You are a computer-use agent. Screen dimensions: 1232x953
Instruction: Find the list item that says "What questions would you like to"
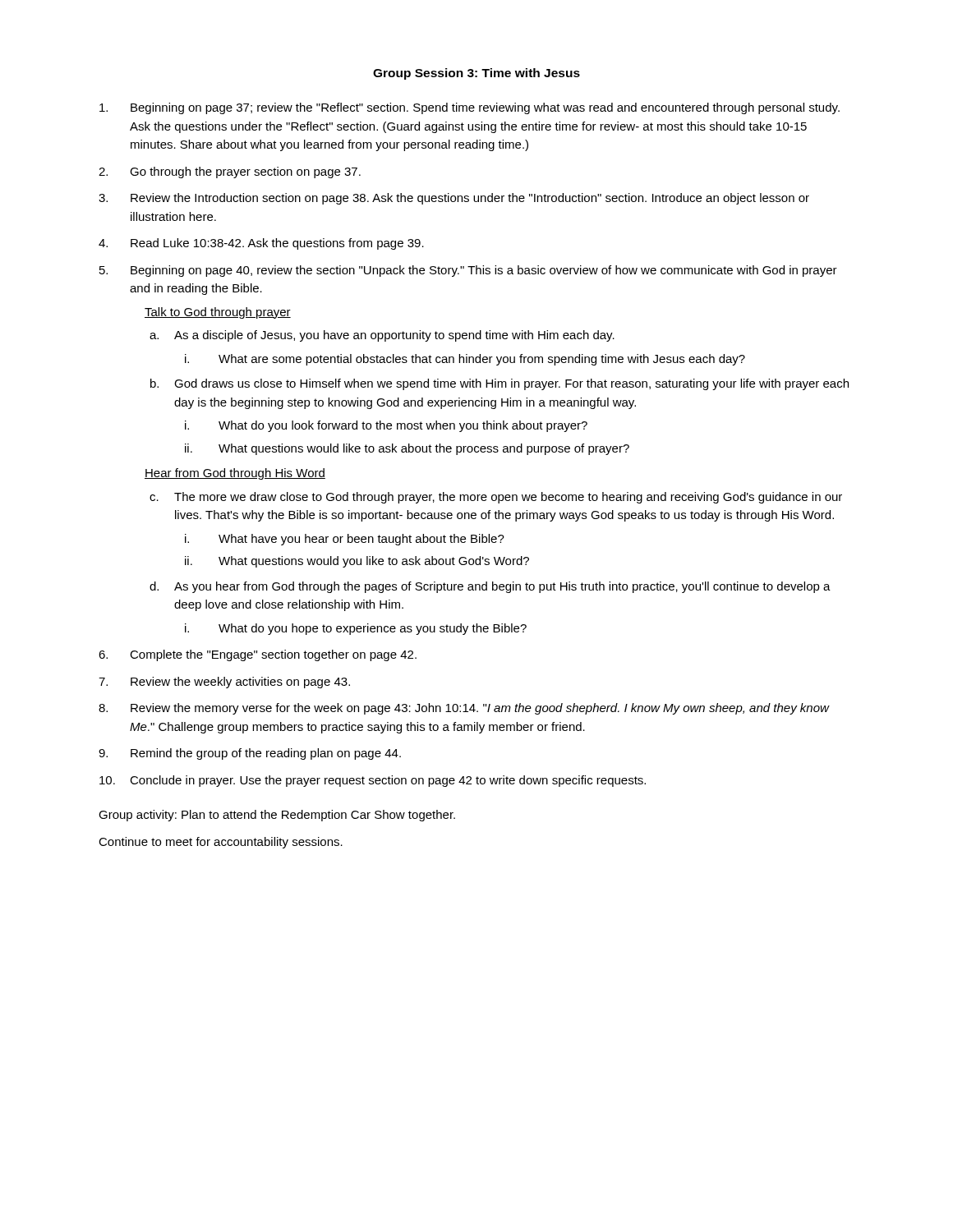pyautogui.click(x=374, y=561)
